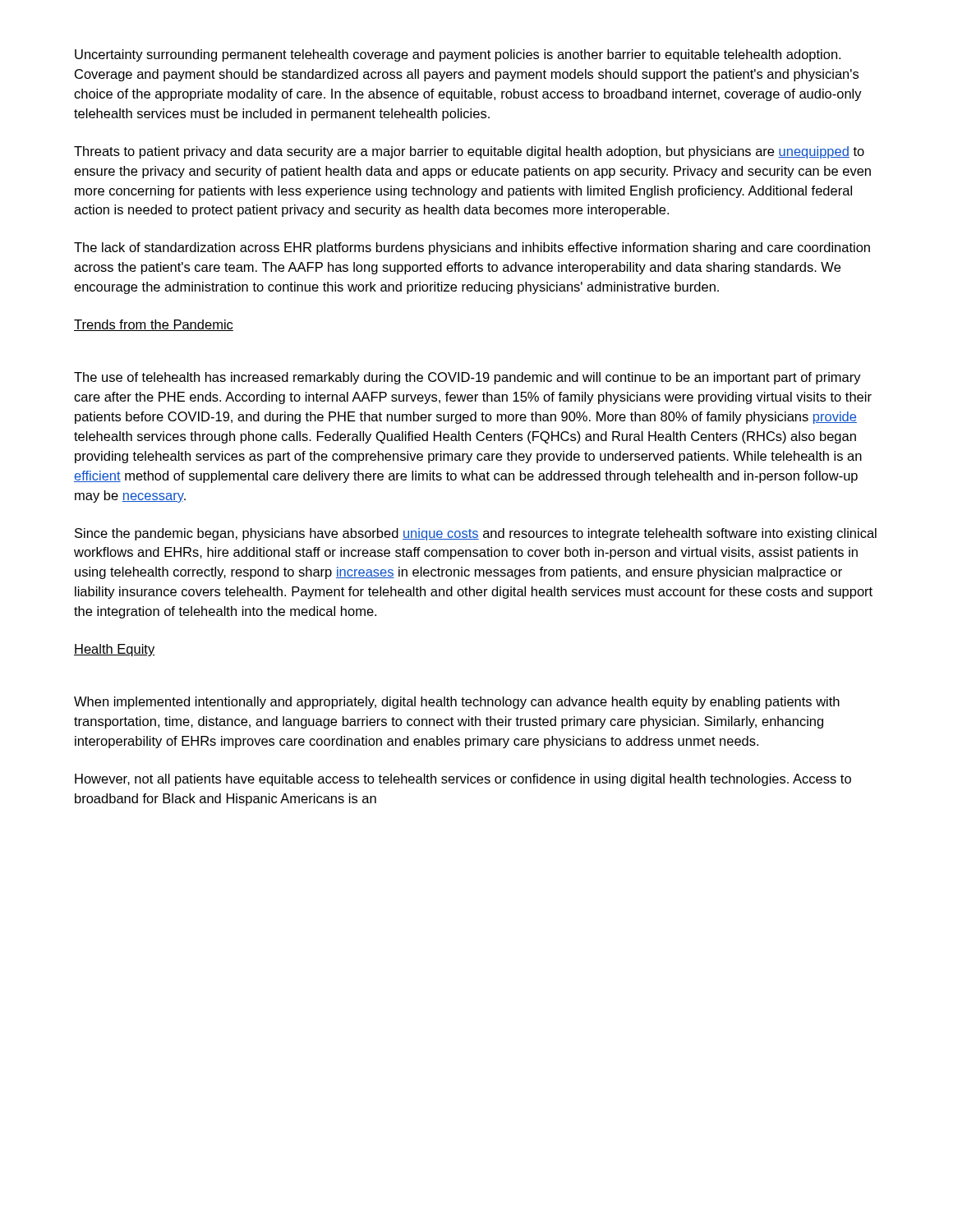Where is the passage that starts "The use of telehealth has increased remarkably"?
Screen dimensions: 1232x953
tap(473, 436)
